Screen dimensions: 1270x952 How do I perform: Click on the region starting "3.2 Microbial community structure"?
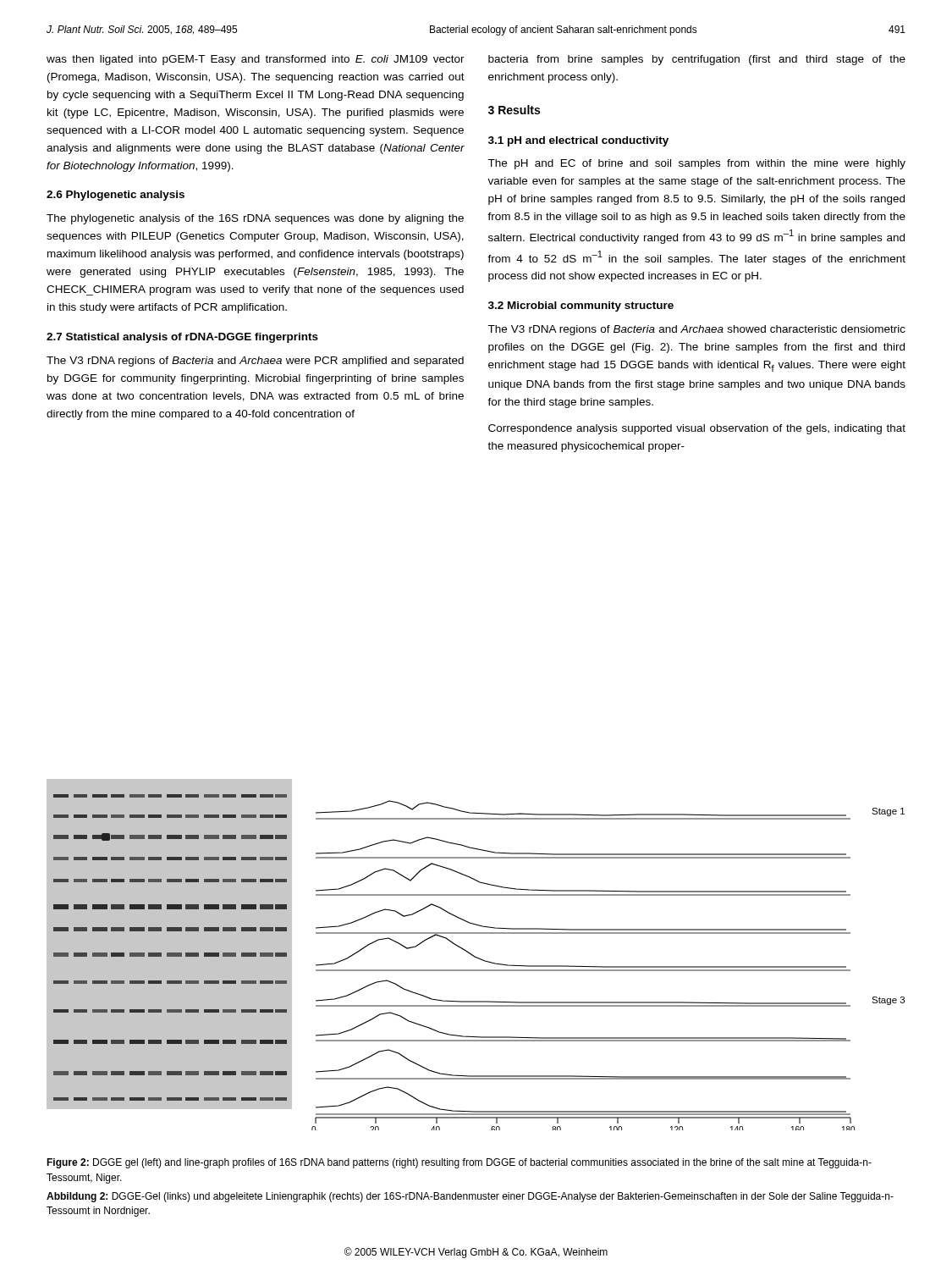[581, 305]
